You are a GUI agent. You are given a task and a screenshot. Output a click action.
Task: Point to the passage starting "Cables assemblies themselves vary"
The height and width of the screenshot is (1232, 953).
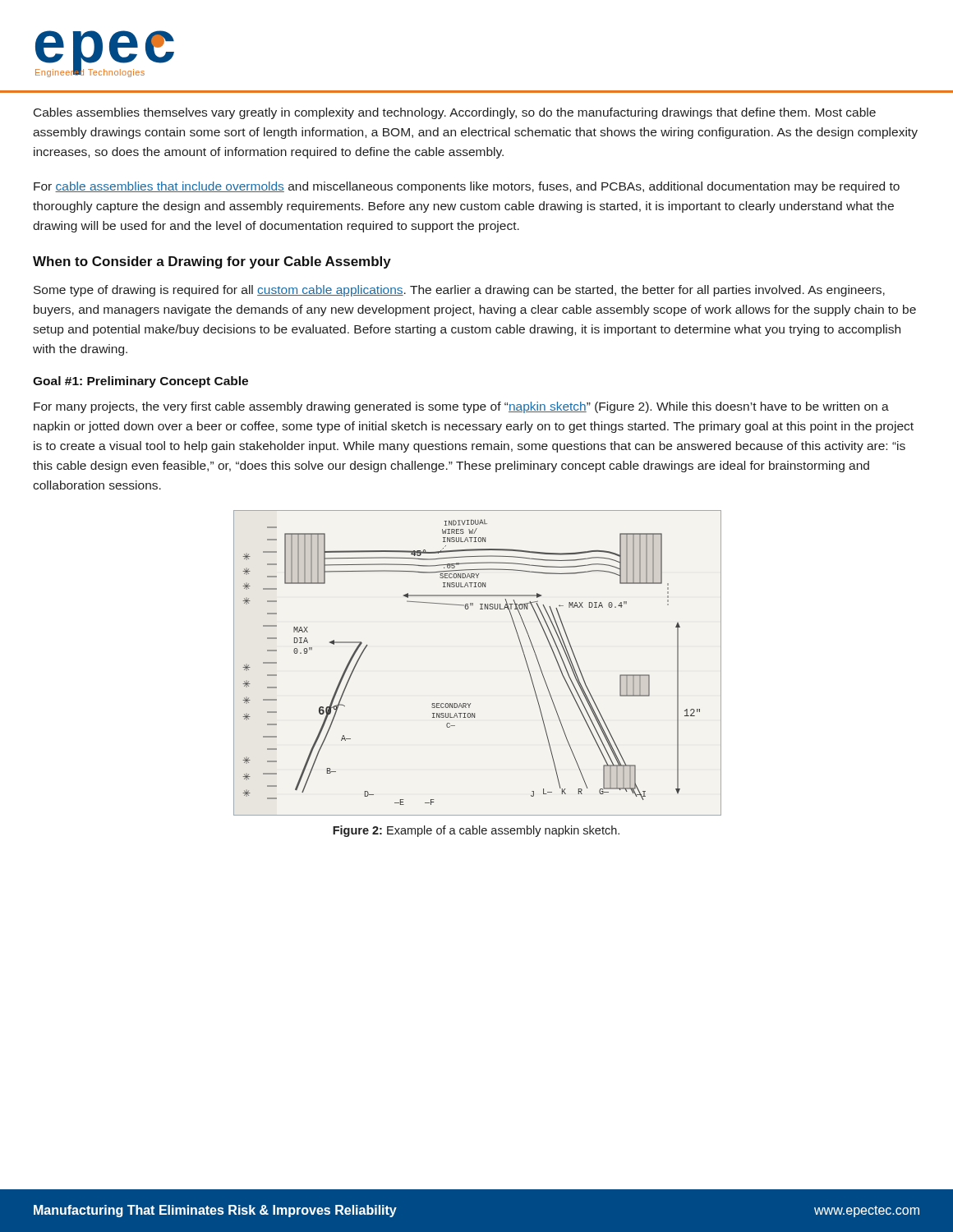pyautogui.click(x=476, y=132)
